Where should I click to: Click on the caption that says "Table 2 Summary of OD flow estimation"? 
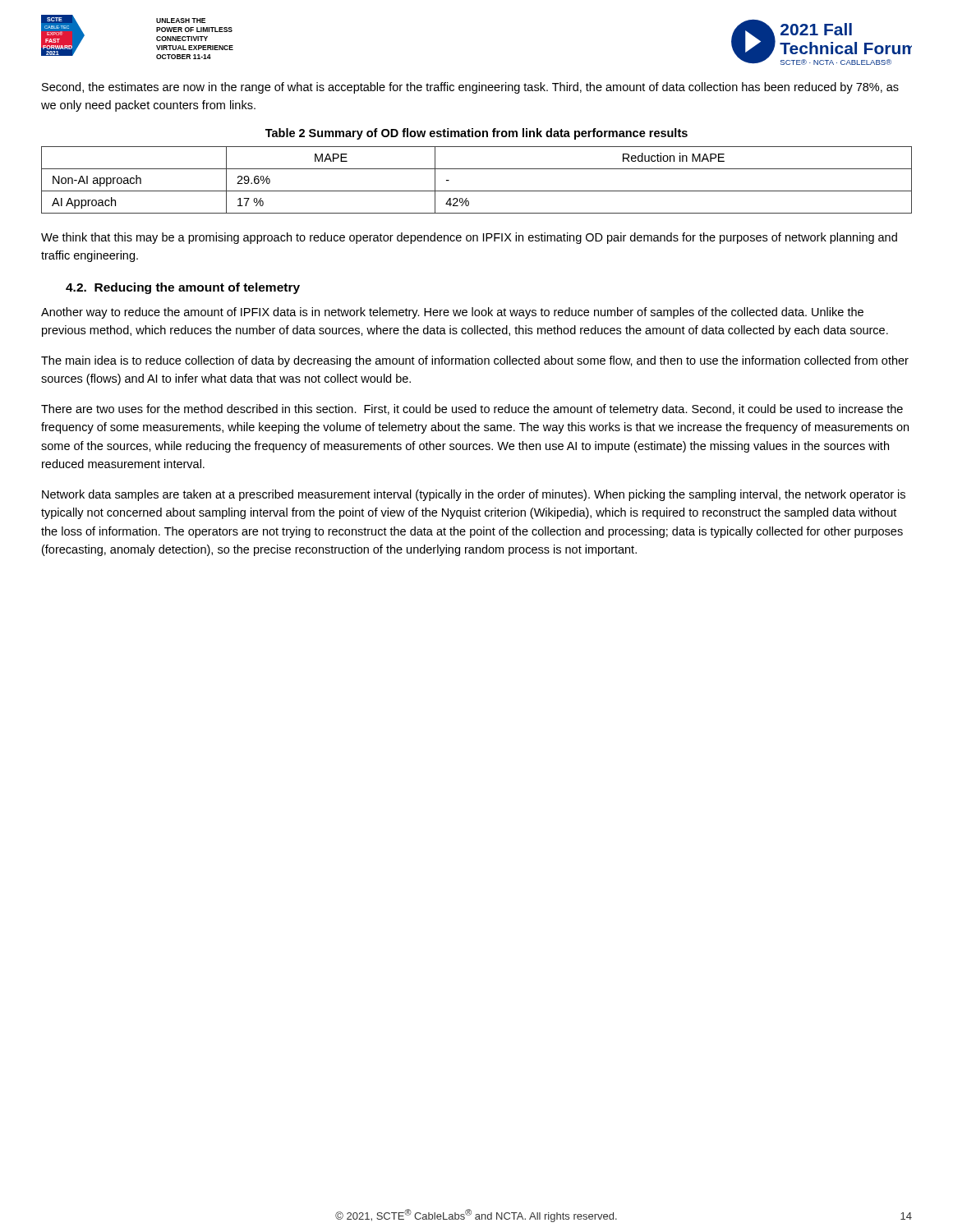coord(476,133)
